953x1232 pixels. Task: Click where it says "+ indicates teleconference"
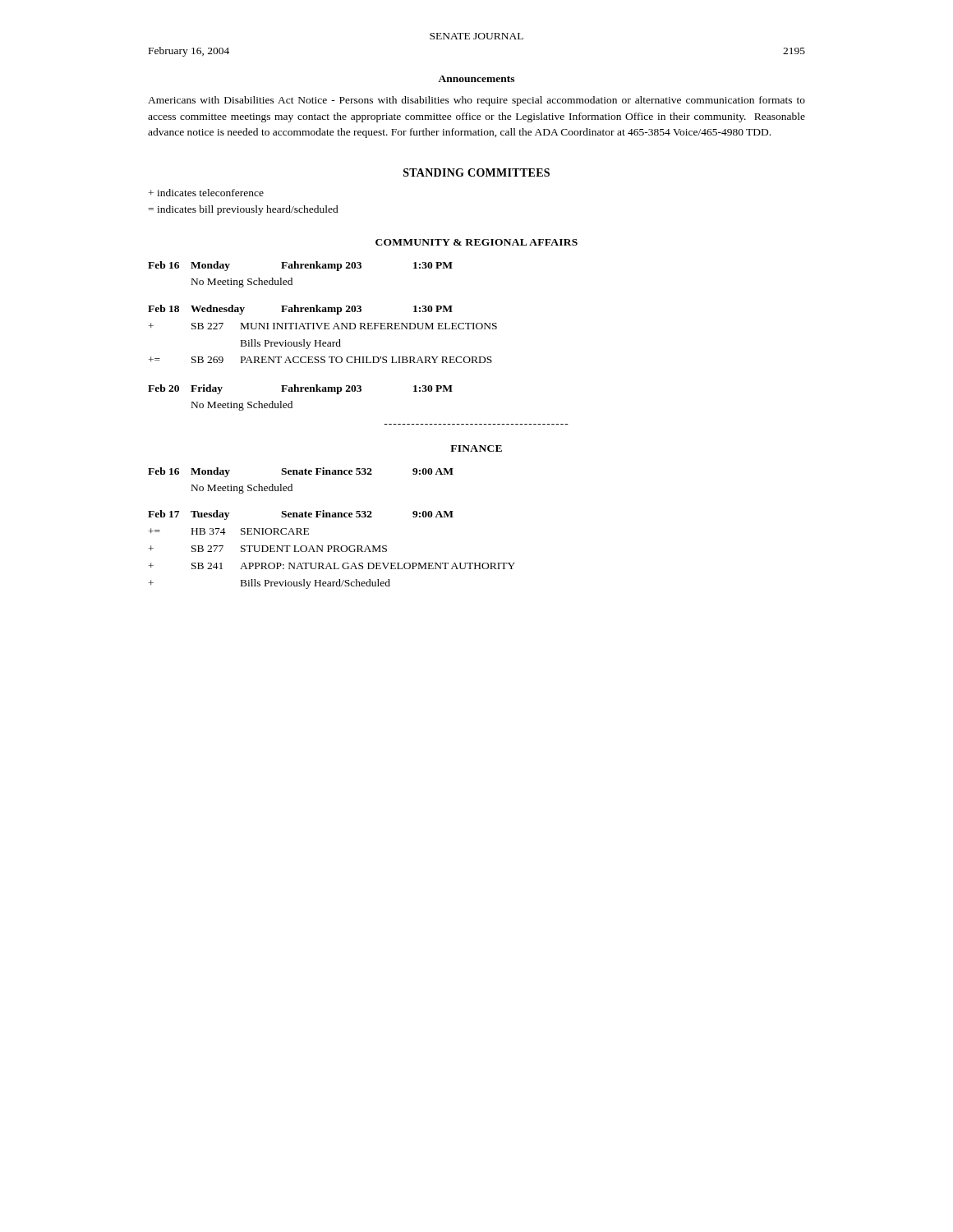[206, 192]
